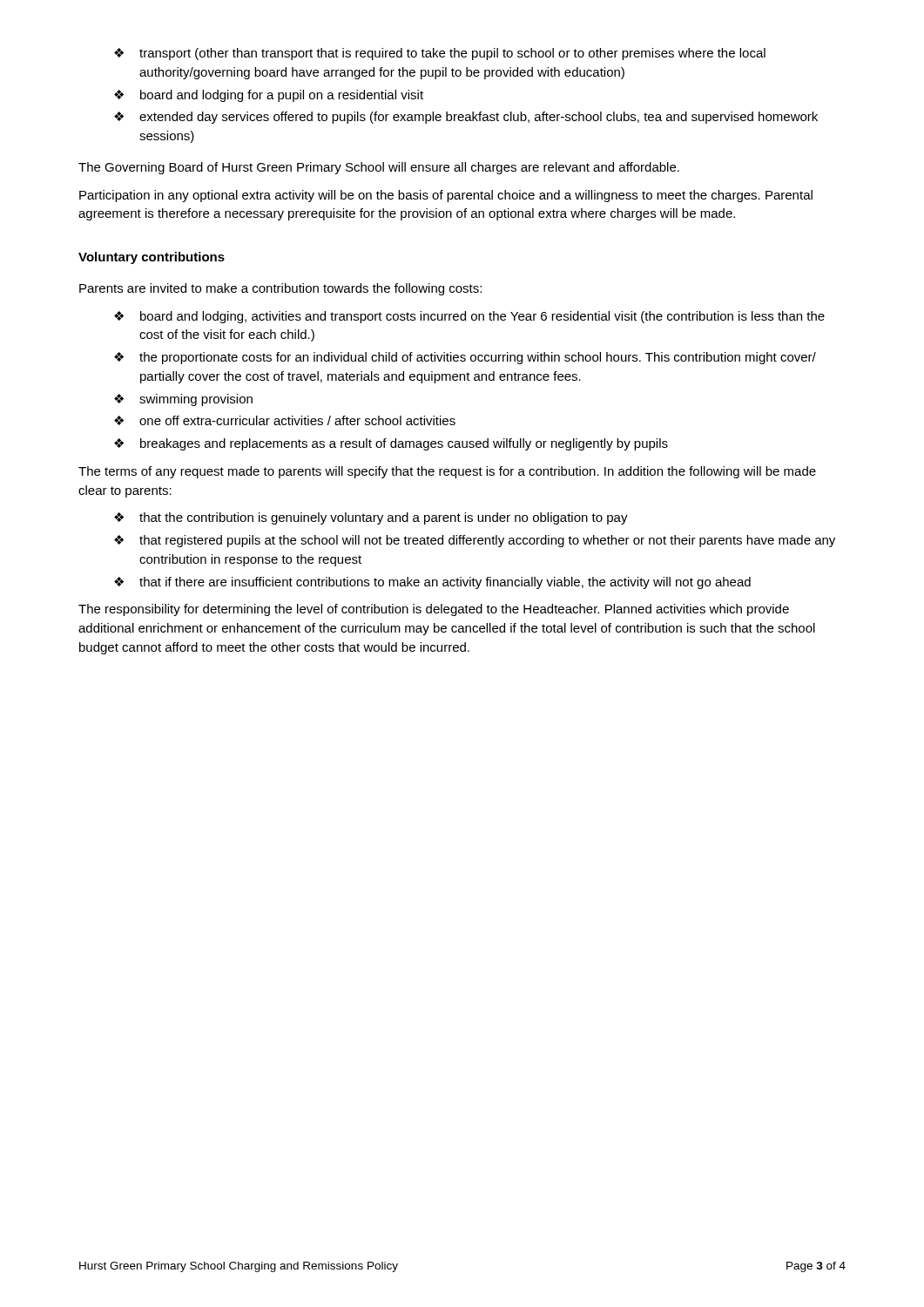Where is the passage that starts "❖ that if there are insufficient contributions"?
This screenshot has height=1307, width=924.
click(x=432, y=582)
